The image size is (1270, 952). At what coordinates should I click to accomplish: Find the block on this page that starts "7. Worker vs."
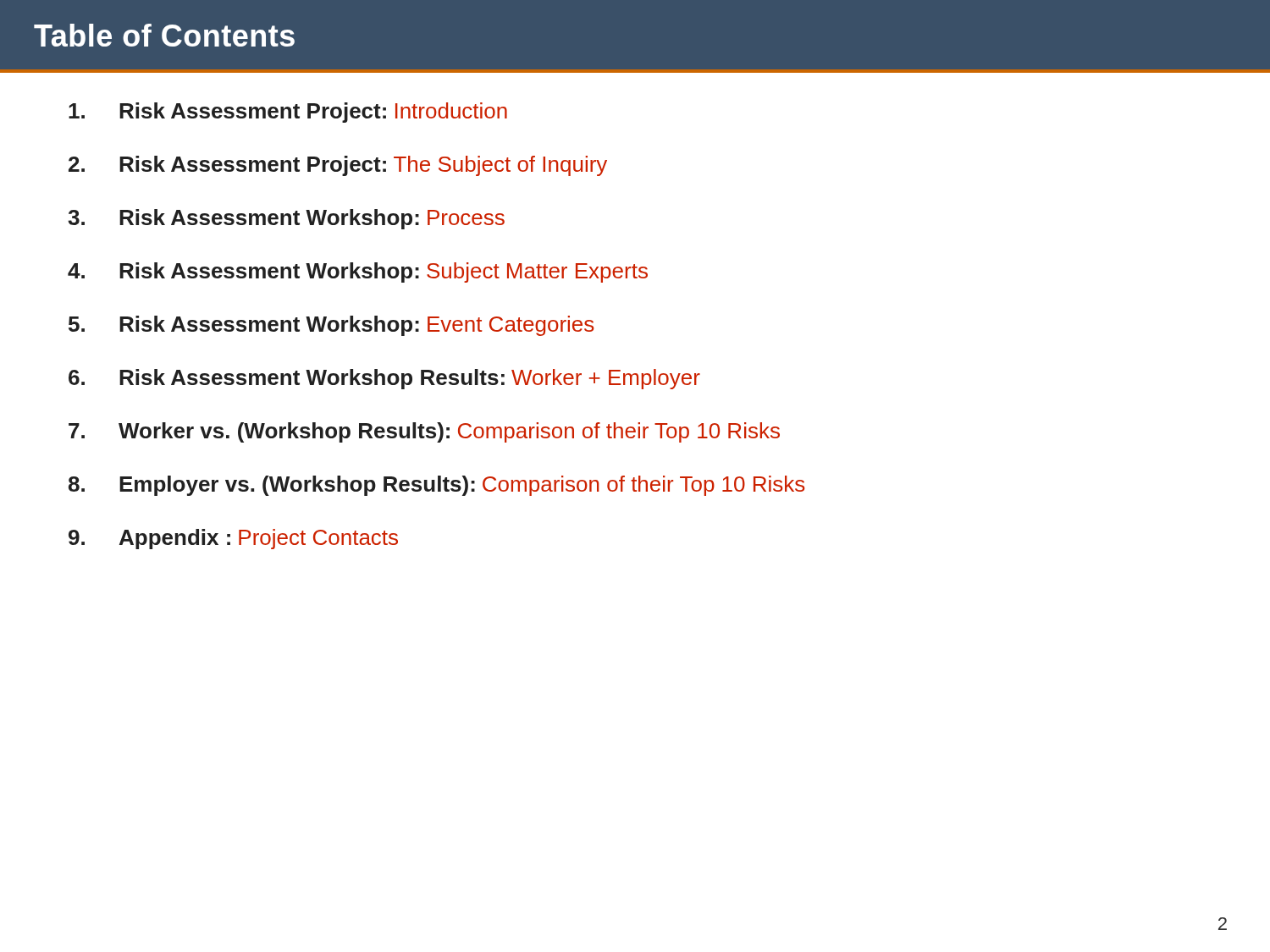pyautogui.click(x=424, y=431)
